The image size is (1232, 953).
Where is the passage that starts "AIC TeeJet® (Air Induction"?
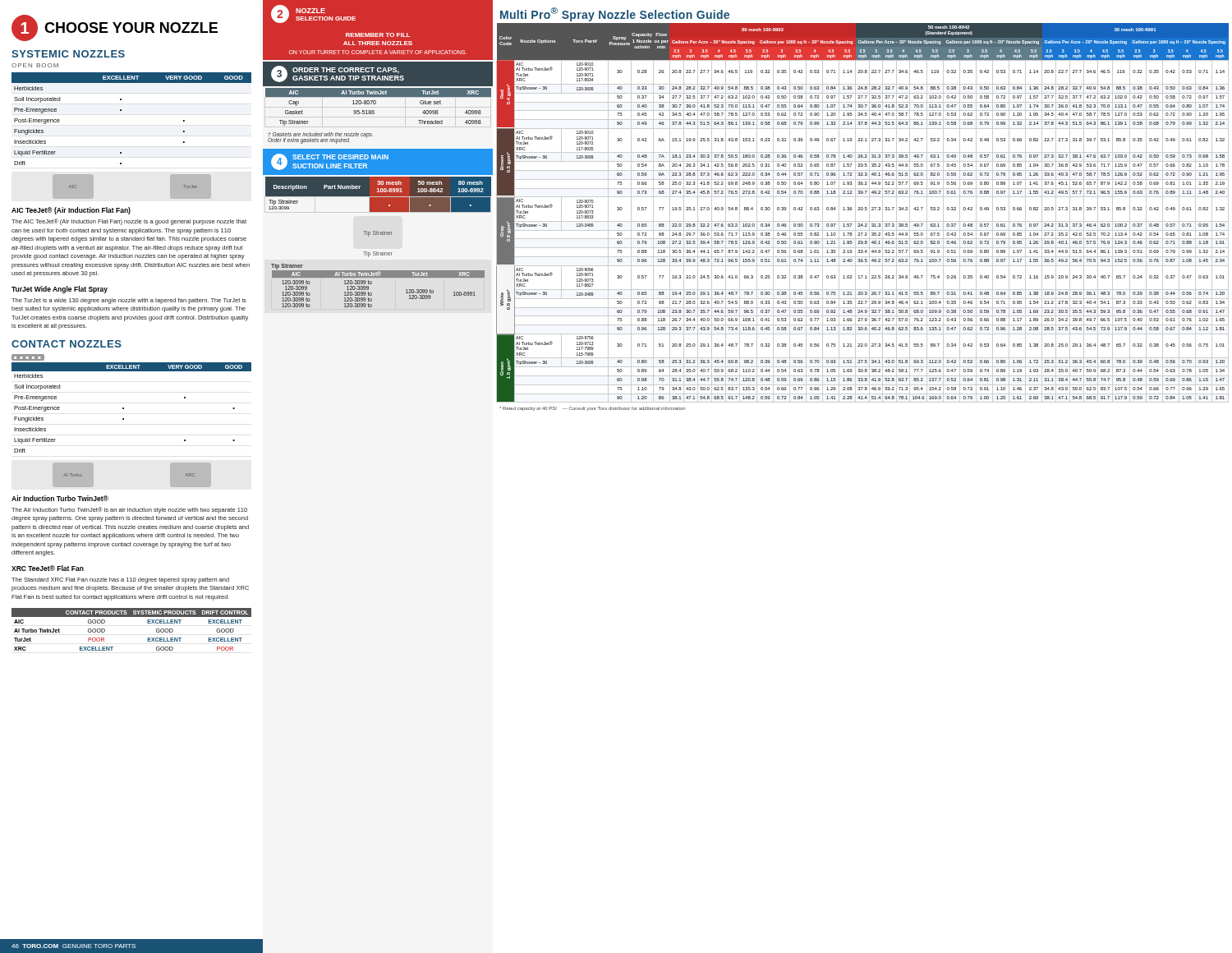[131, 242]
